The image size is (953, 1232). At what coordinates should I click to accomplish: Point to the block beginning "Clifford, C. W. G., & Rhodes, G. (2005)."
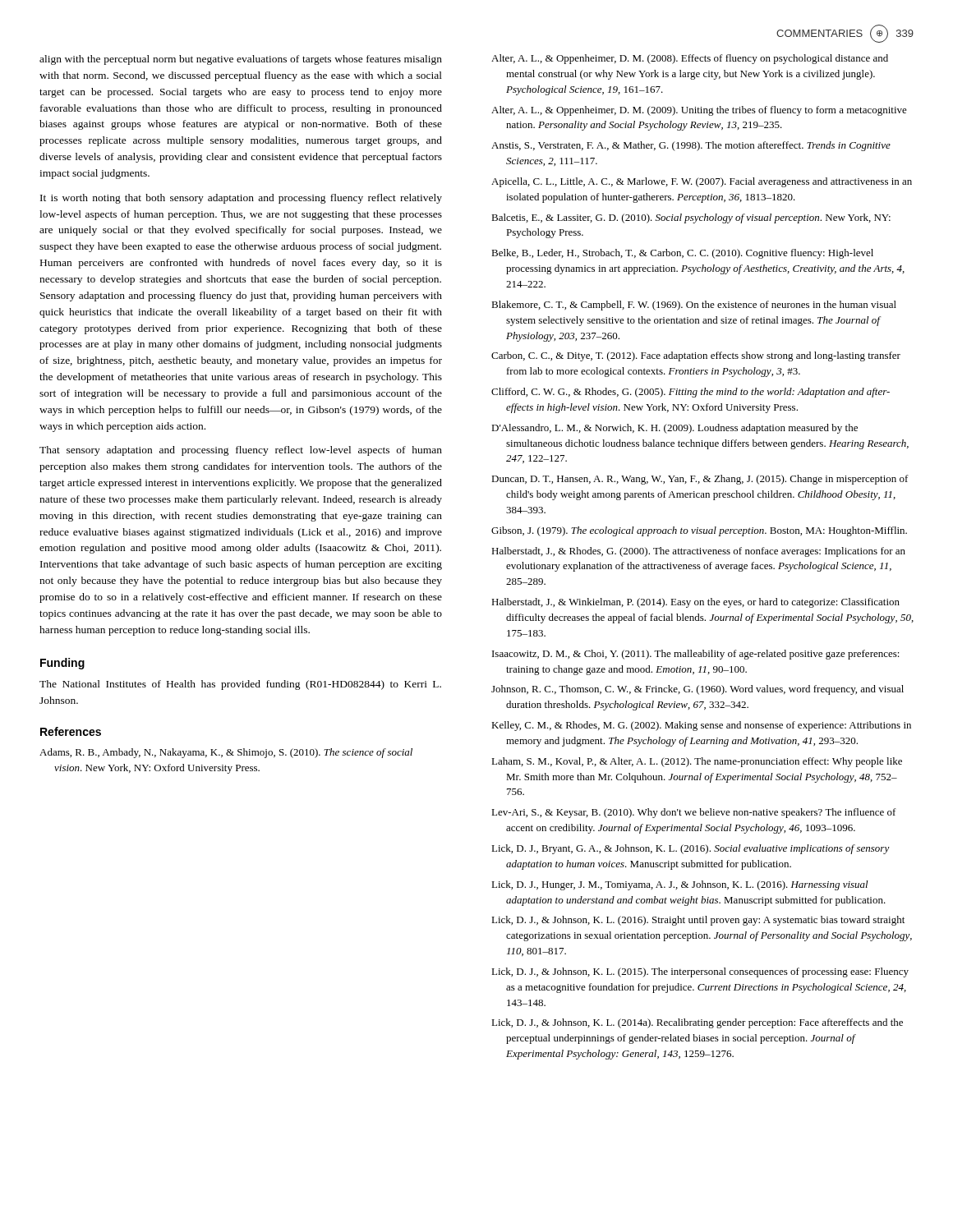(691, 399)
